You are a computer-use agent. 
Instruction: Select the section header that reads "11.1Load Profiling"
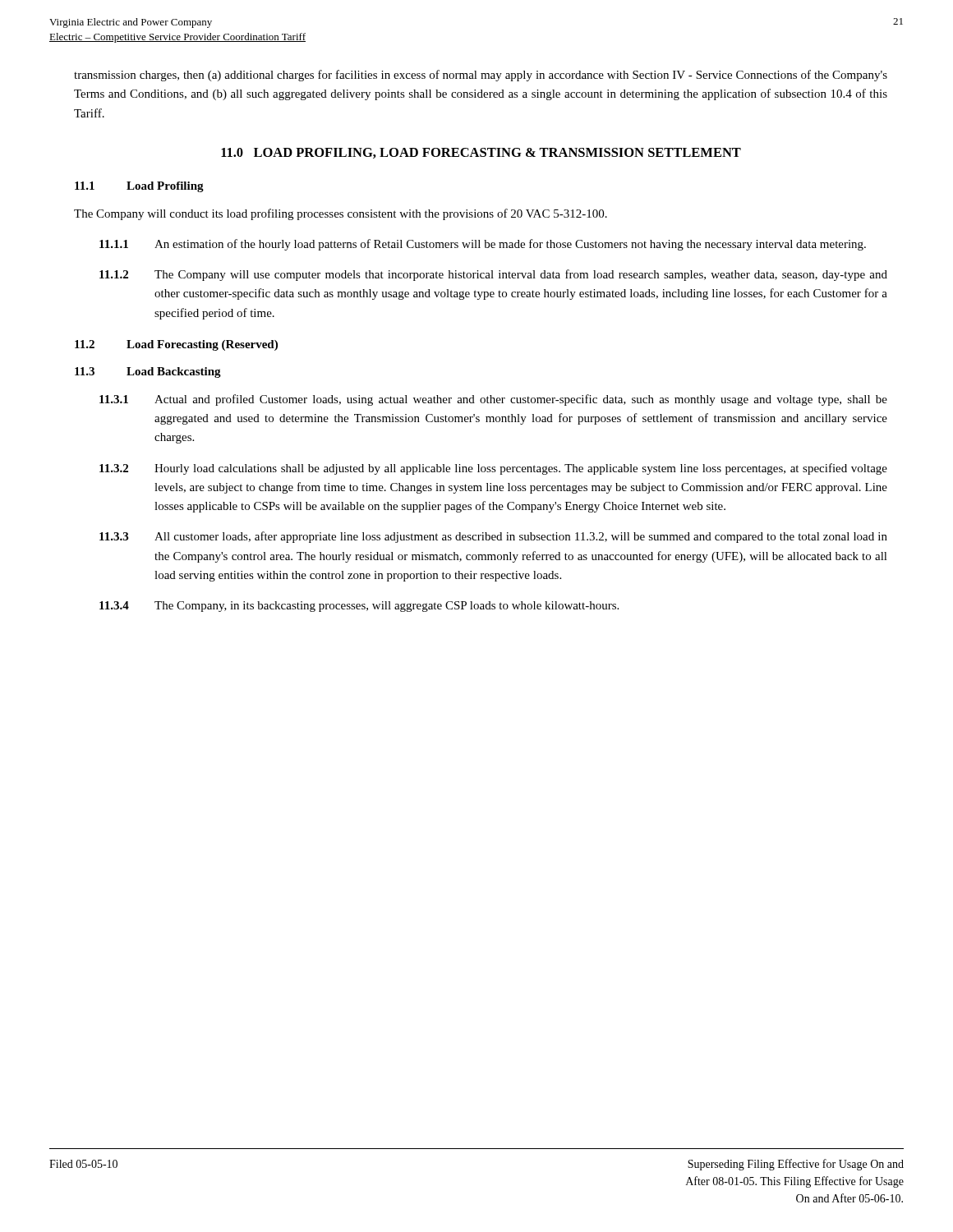point(139,186)
